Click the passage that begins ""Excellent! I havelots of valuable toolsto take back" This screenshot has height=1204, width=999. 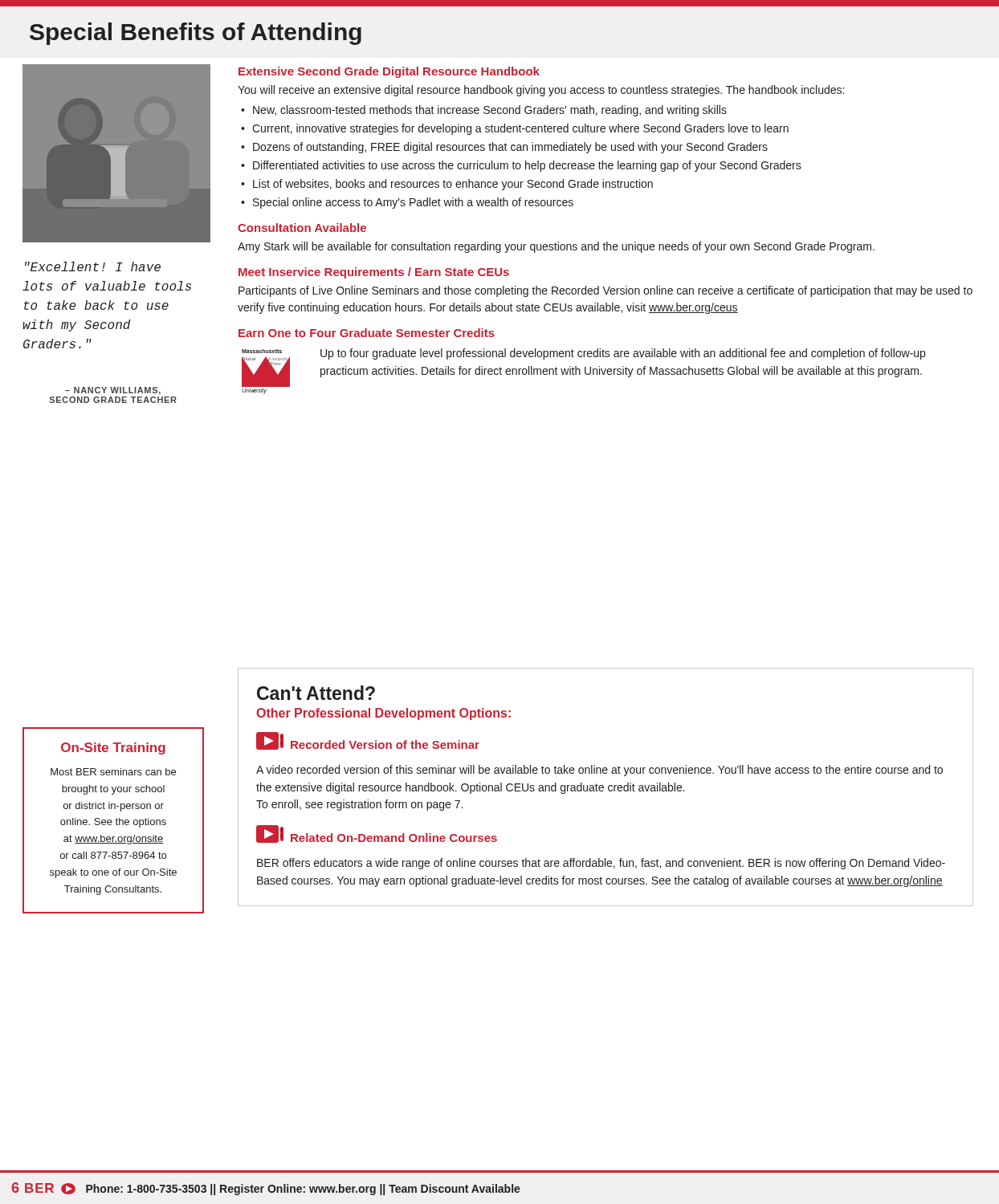coord(107,307)
